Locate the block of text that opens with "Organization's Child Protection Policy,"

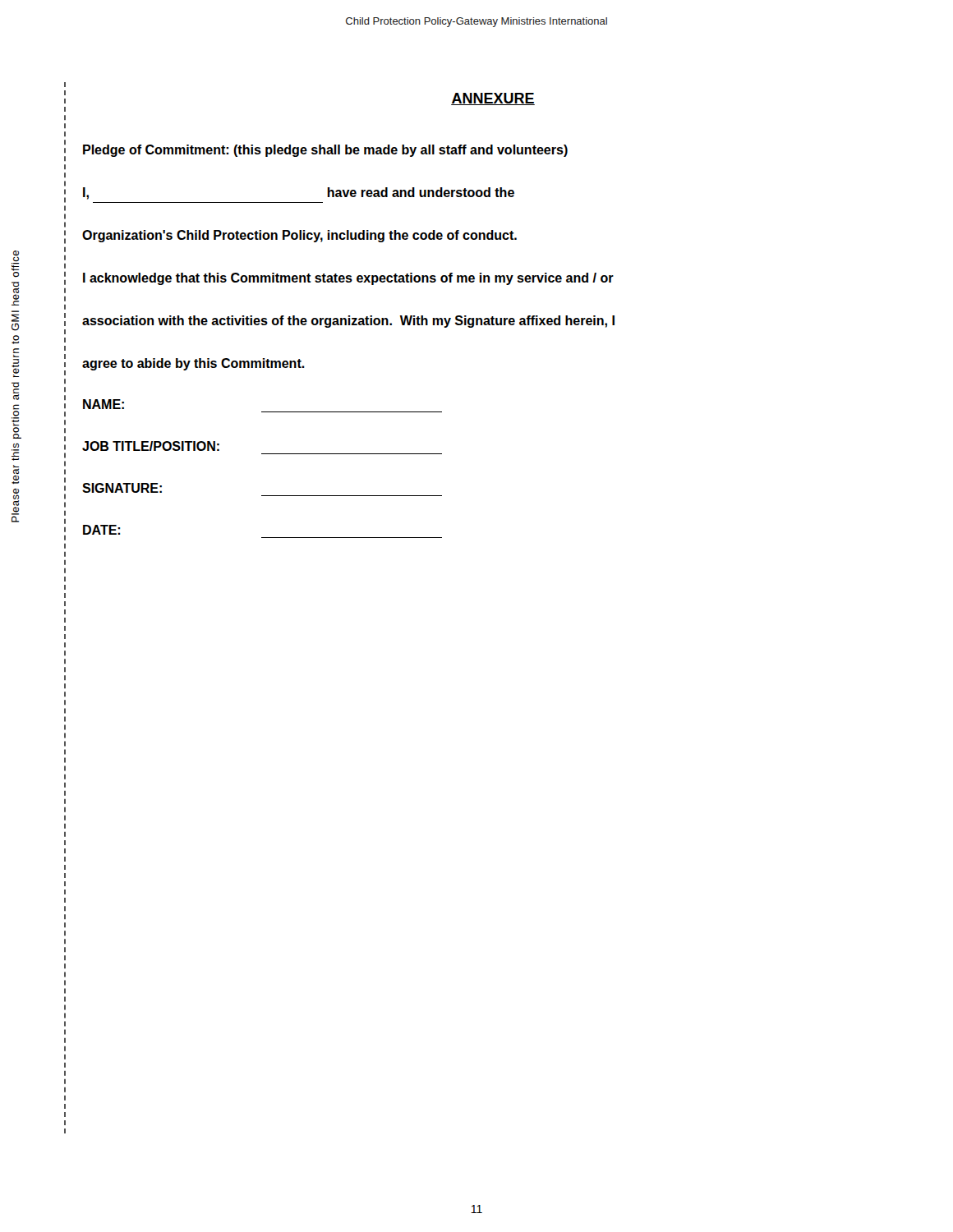coord(300,235)
